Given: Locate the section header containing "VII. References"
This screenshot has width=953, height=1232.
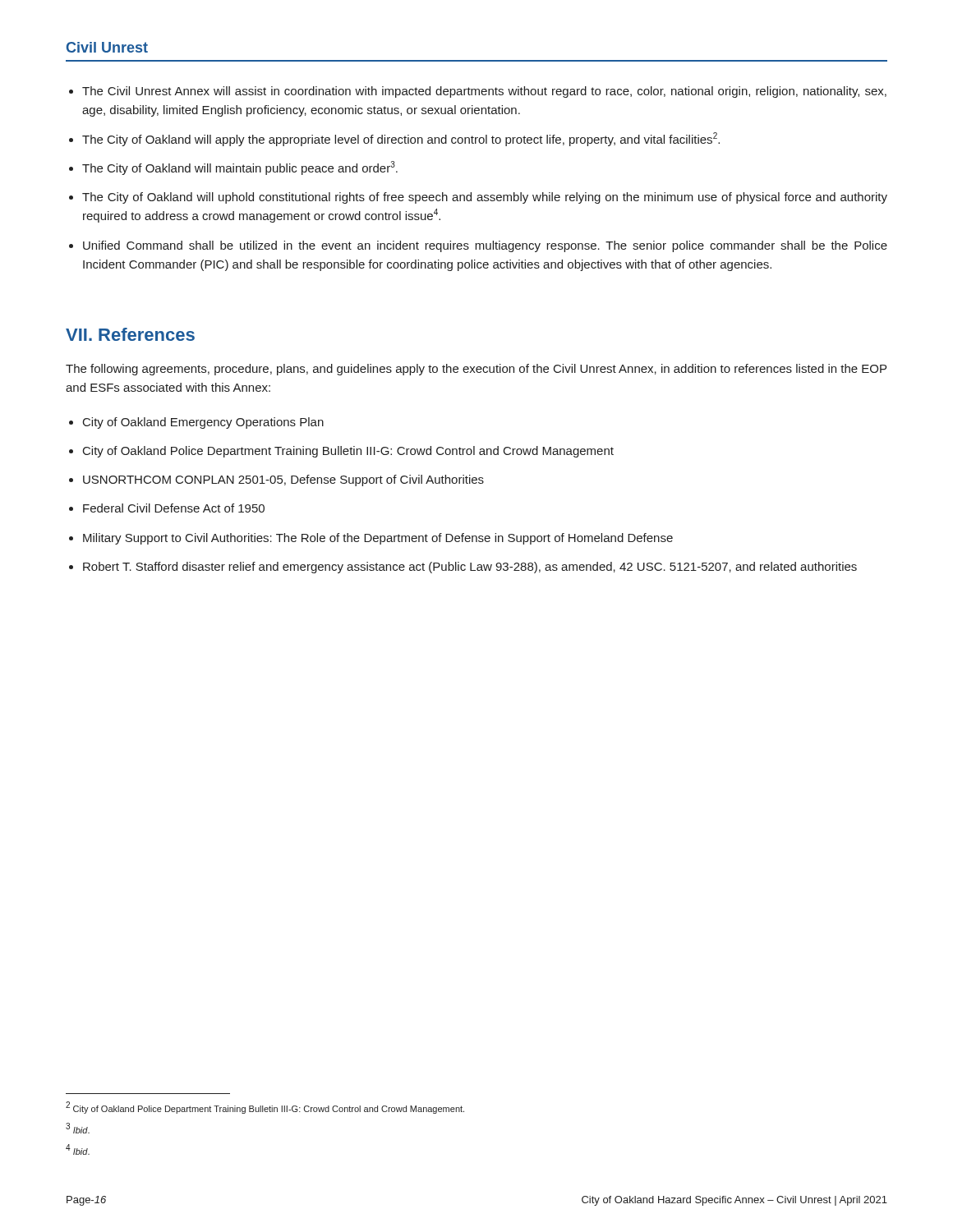Looking at the screenshot, I should 131,335.
